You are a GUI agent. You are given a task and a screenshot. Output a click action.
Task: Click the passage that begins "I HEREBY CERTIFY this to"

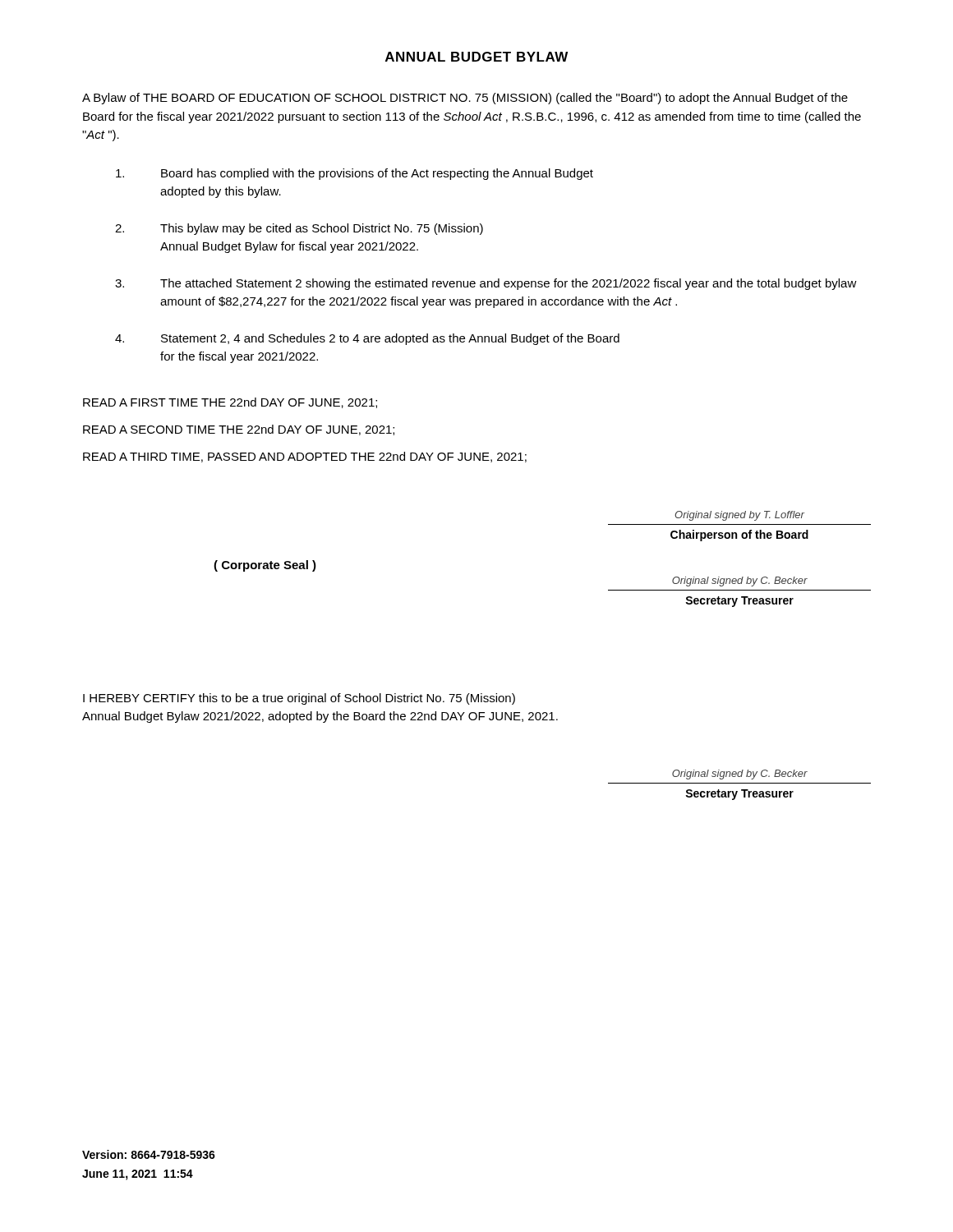pos(320,707)
